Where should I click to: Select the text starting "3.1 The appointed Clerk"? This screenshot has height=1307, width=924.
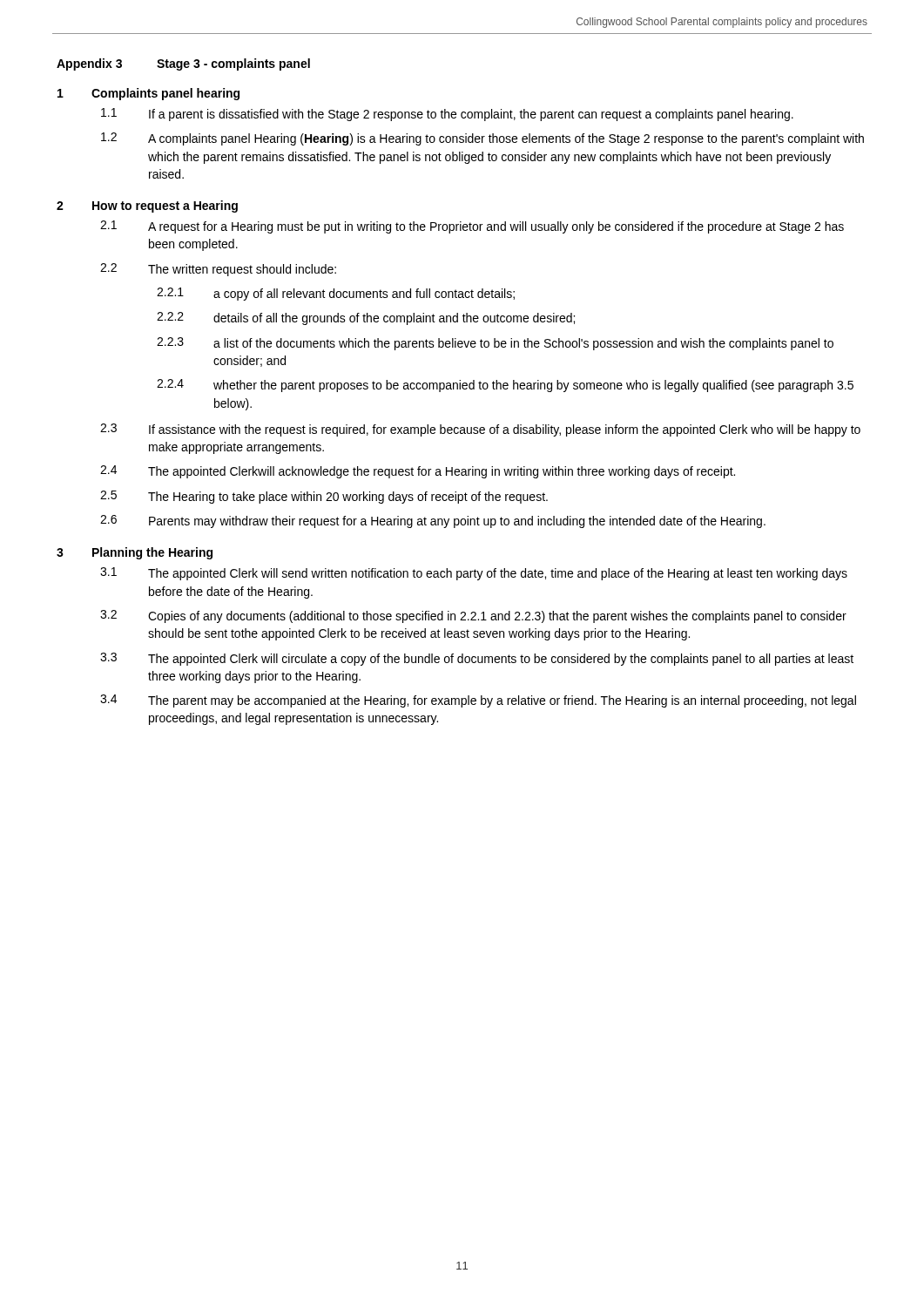tap(484, 583)
